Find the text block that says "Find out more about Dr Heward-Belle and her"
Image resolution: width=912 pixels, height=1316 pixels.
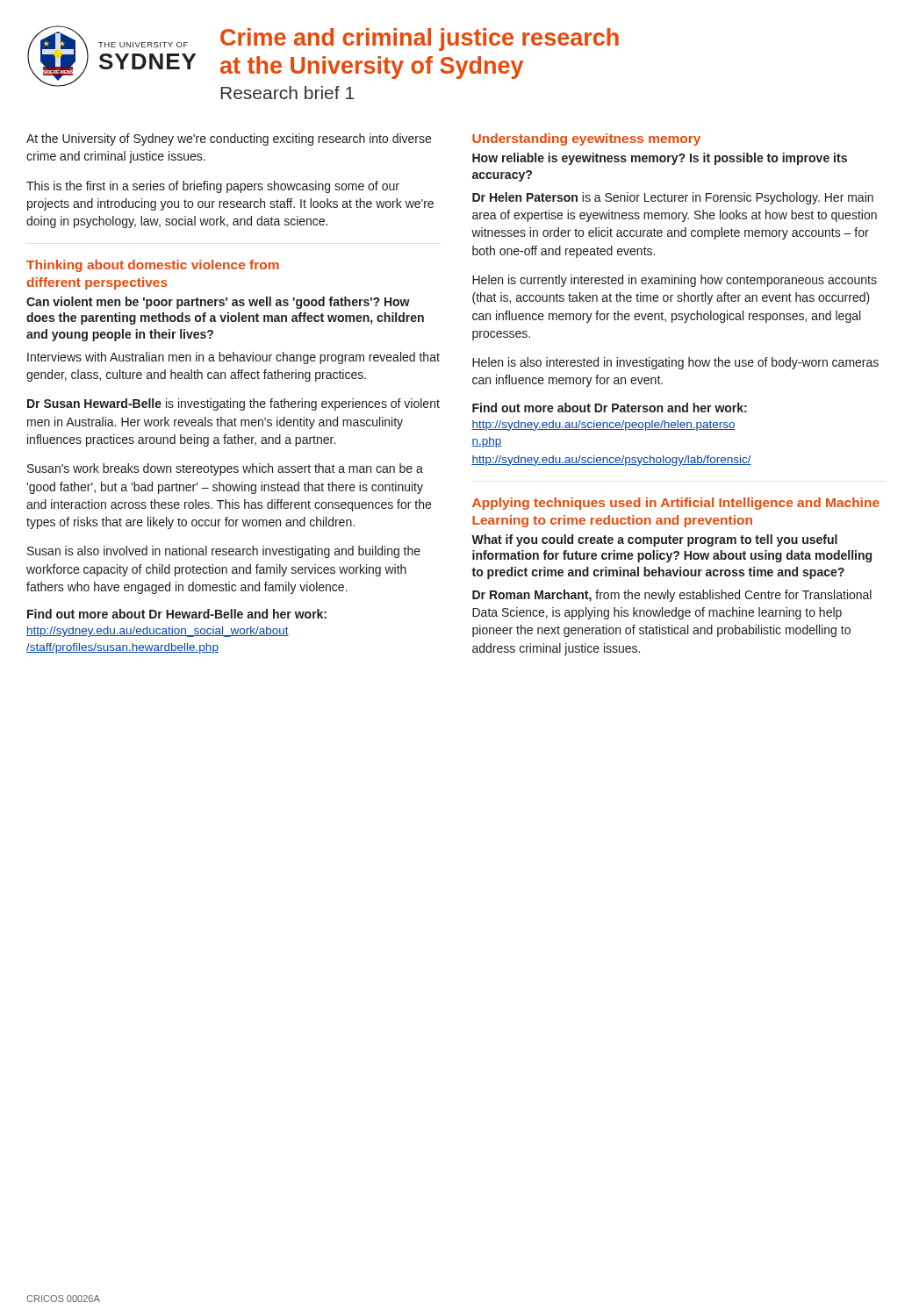coord(177,614)
